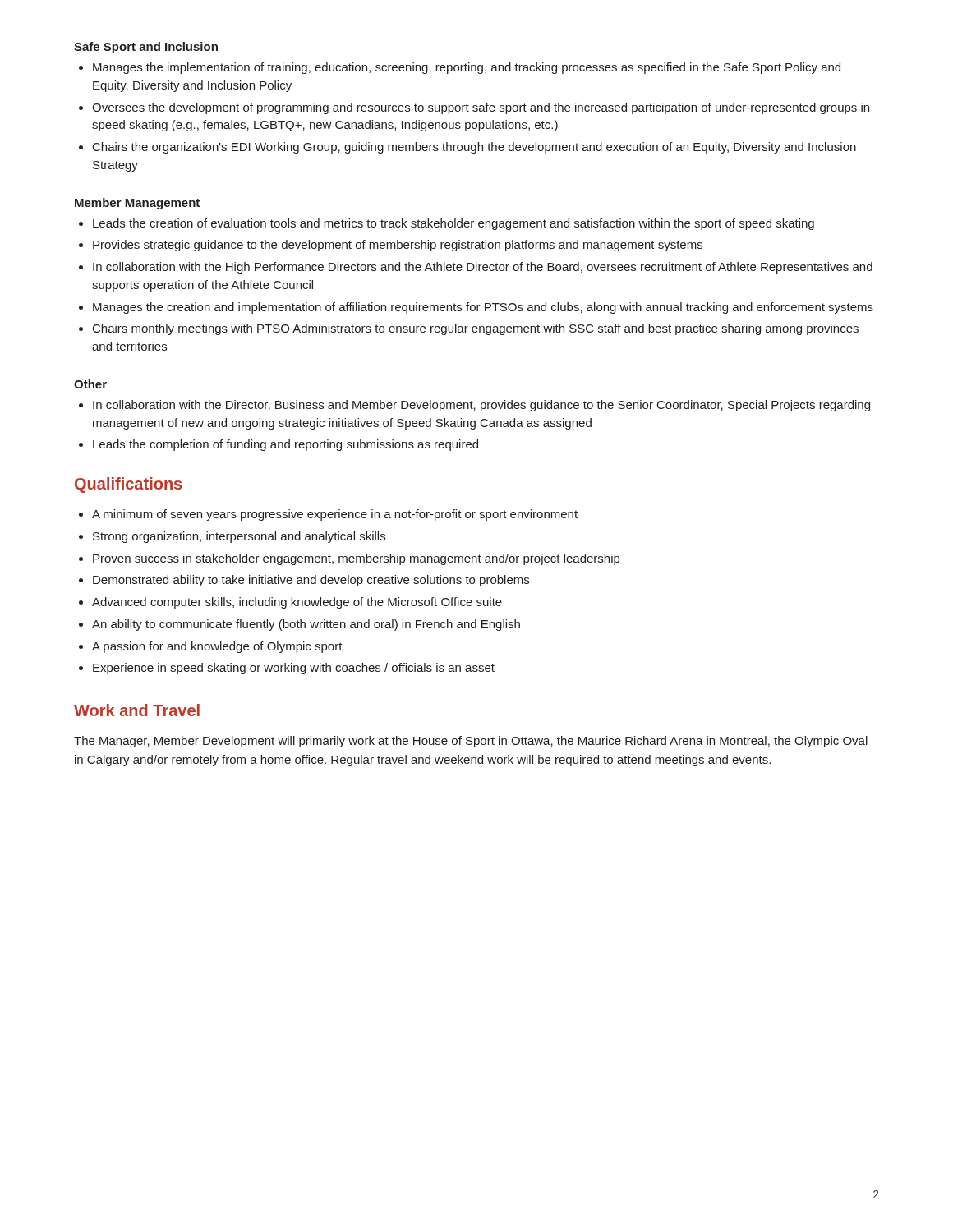Point to the block beginning "A minimum of seven years progressive experience in"
The height and width of the screenshot is (1232, 953).
pos(335,514)
